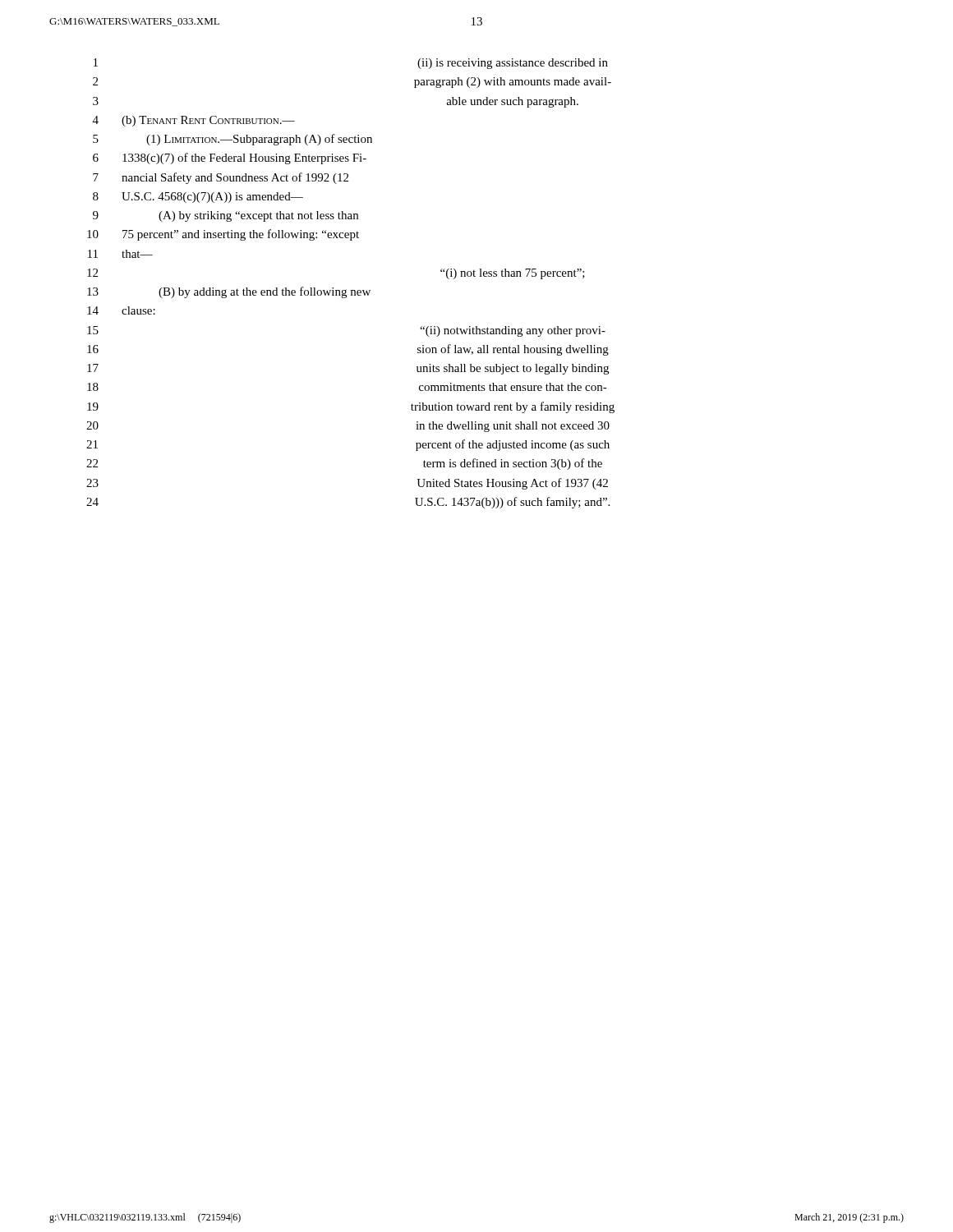Viewport: 953px width, 1232px height.
Task: Navigate to the text block starting "21 percent of"
Action: [x=476, y=445]
